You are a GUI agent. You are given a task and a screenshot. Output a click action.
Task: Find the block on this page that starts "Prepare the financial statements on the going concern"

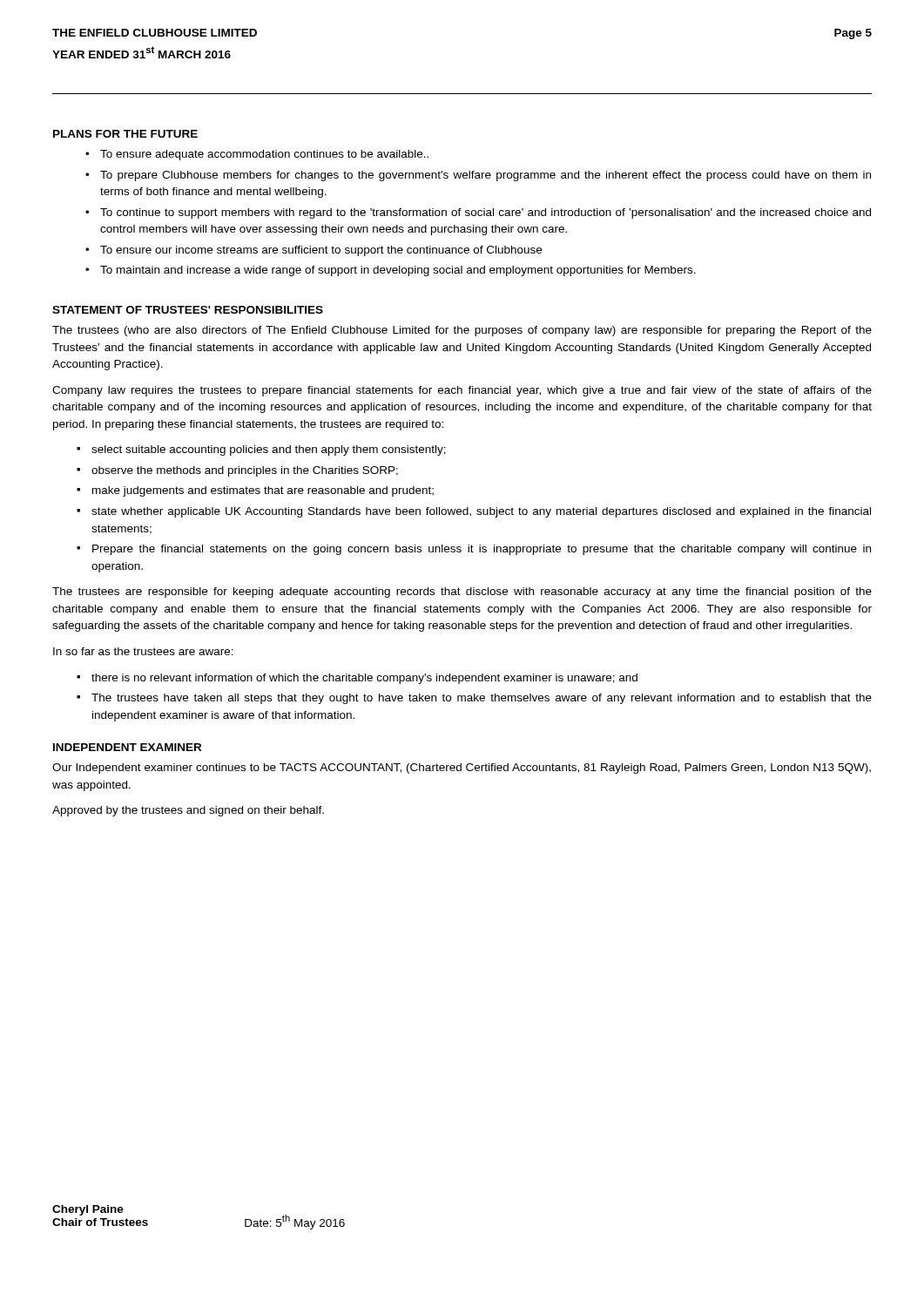pyautogui.click(x=482, y=557)
